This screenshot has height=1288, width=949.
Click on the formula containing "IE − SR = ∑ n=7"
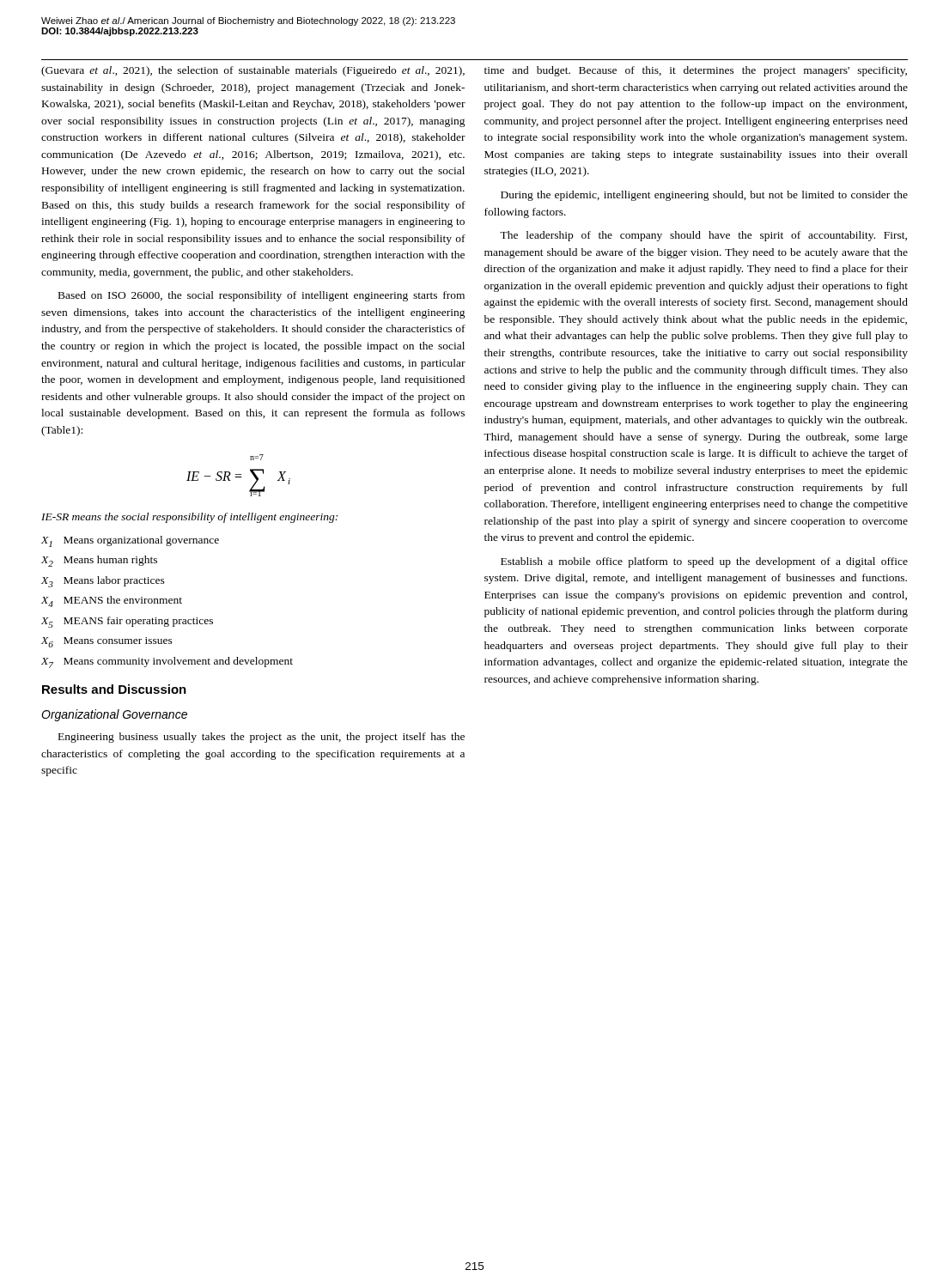pyautogui.click(x=253, y=475)
